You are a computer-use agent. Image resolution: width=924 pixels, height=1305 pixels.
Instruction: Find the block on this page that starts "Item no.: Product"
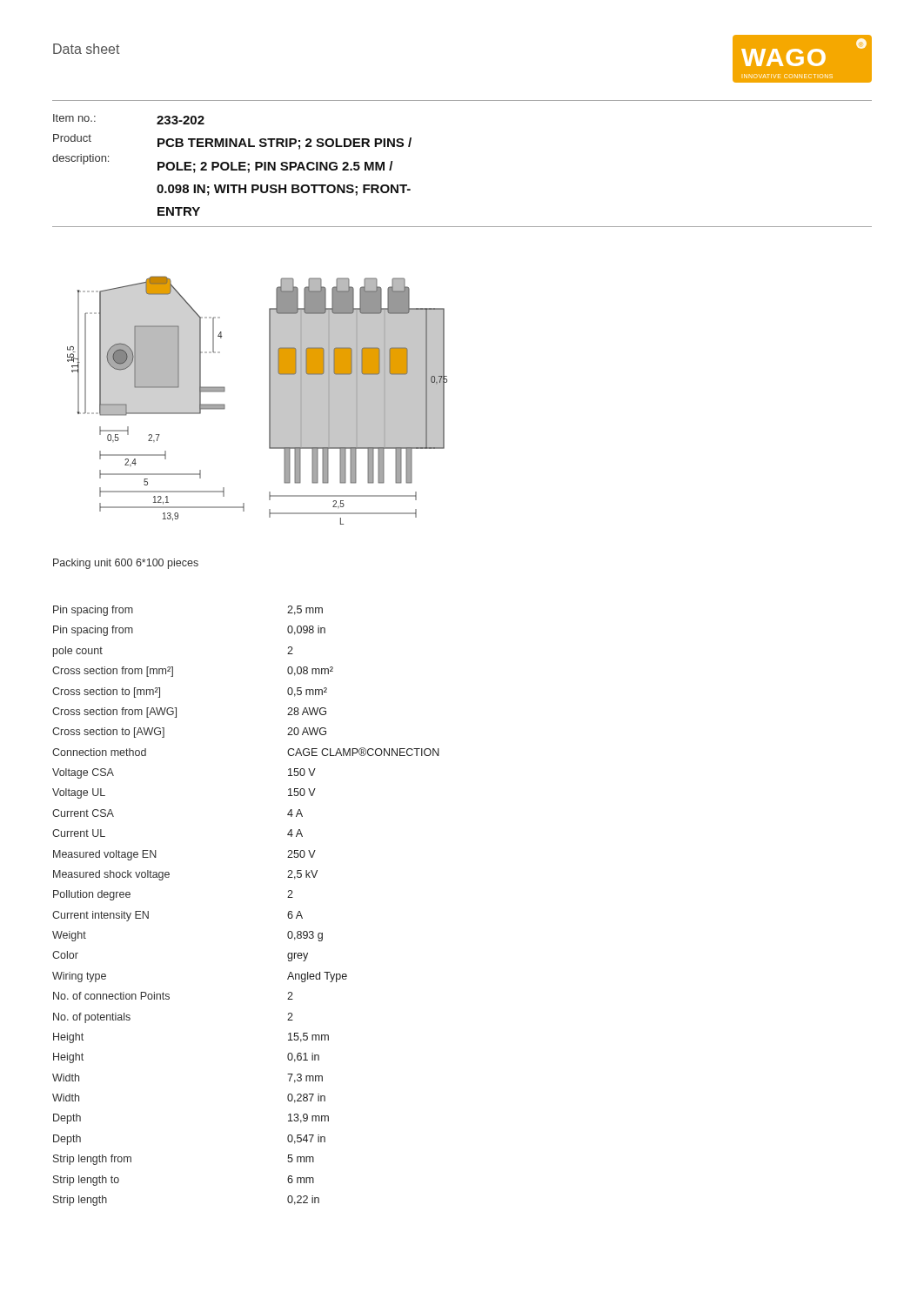tap(232, 166)
